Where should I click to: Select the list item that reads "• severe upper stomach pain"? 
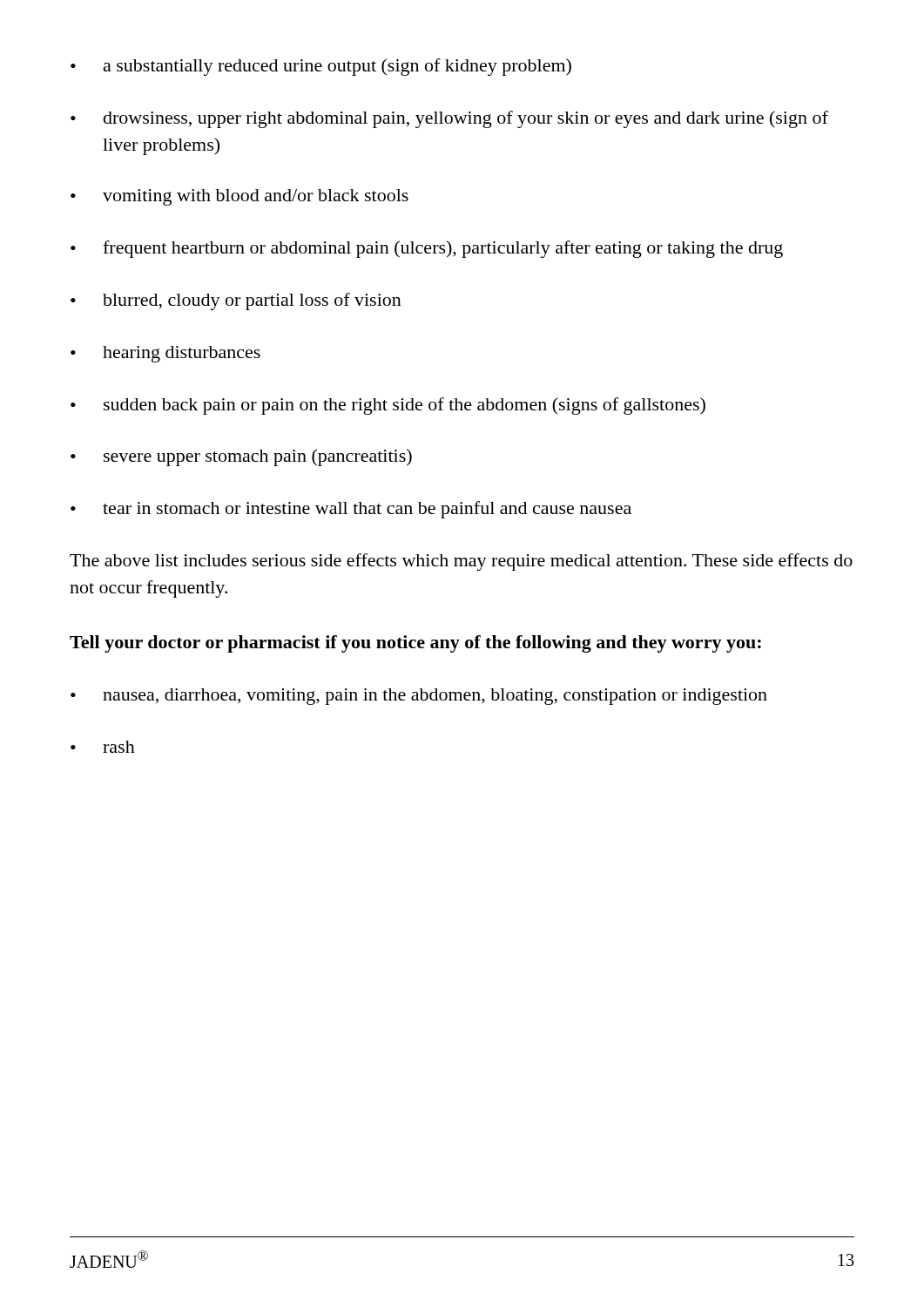point(241,457)
